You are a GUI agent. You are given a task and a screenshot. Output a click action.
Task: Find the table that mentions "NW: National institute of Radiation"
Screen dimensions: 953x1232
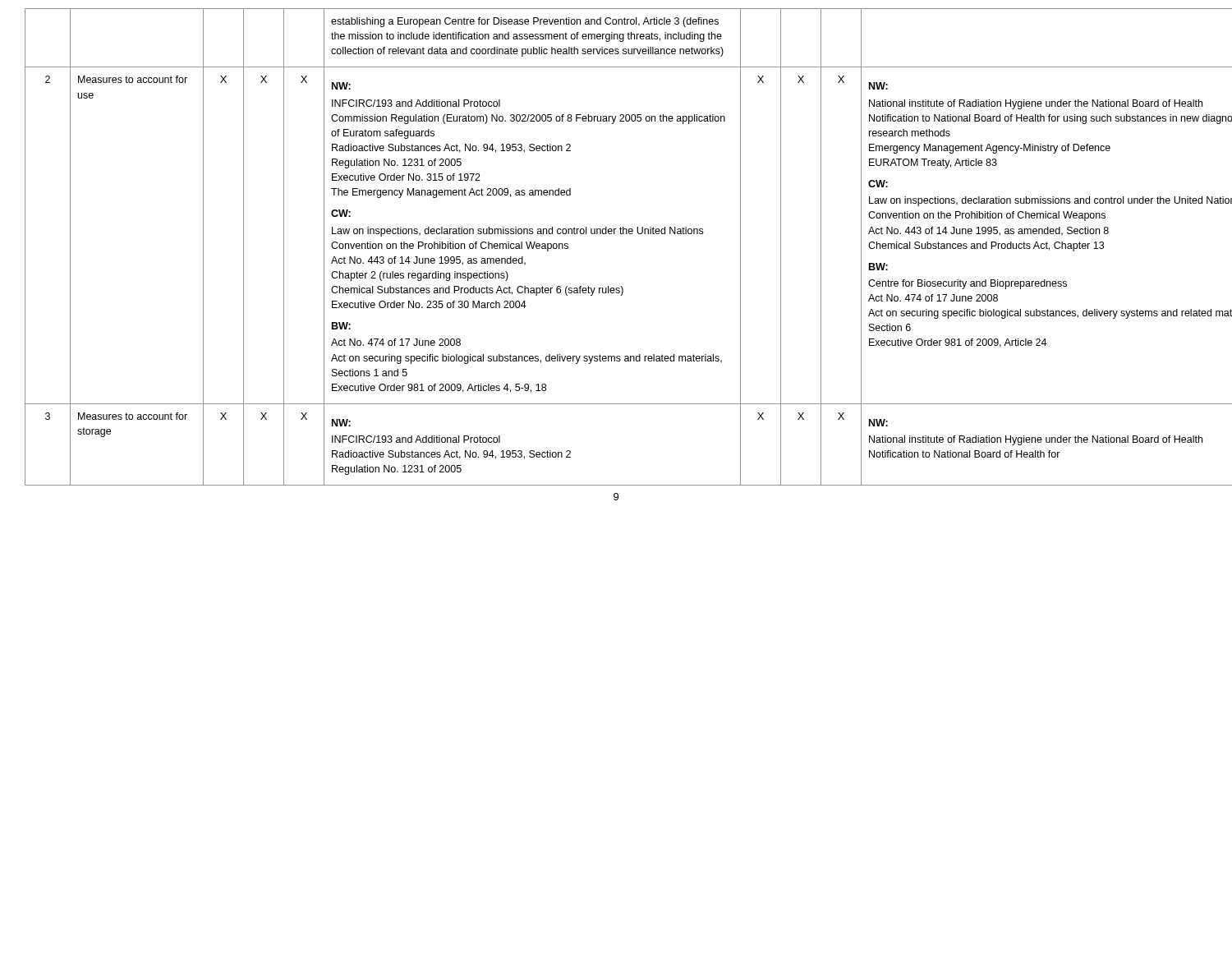click(616, 247)
